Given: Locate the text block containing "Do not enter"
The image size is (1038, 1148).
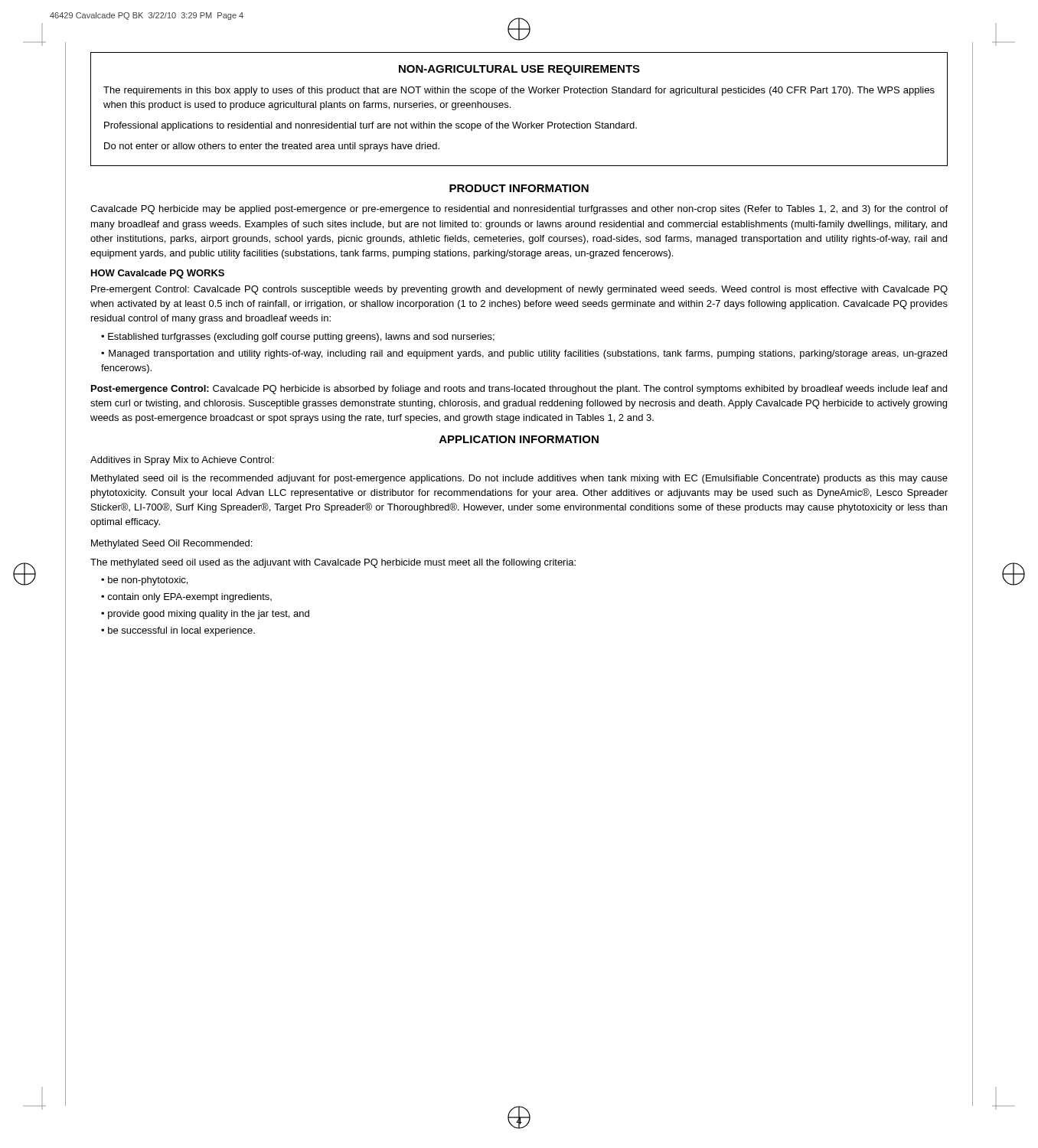Looking at the screenshot, I should point(272,146).
